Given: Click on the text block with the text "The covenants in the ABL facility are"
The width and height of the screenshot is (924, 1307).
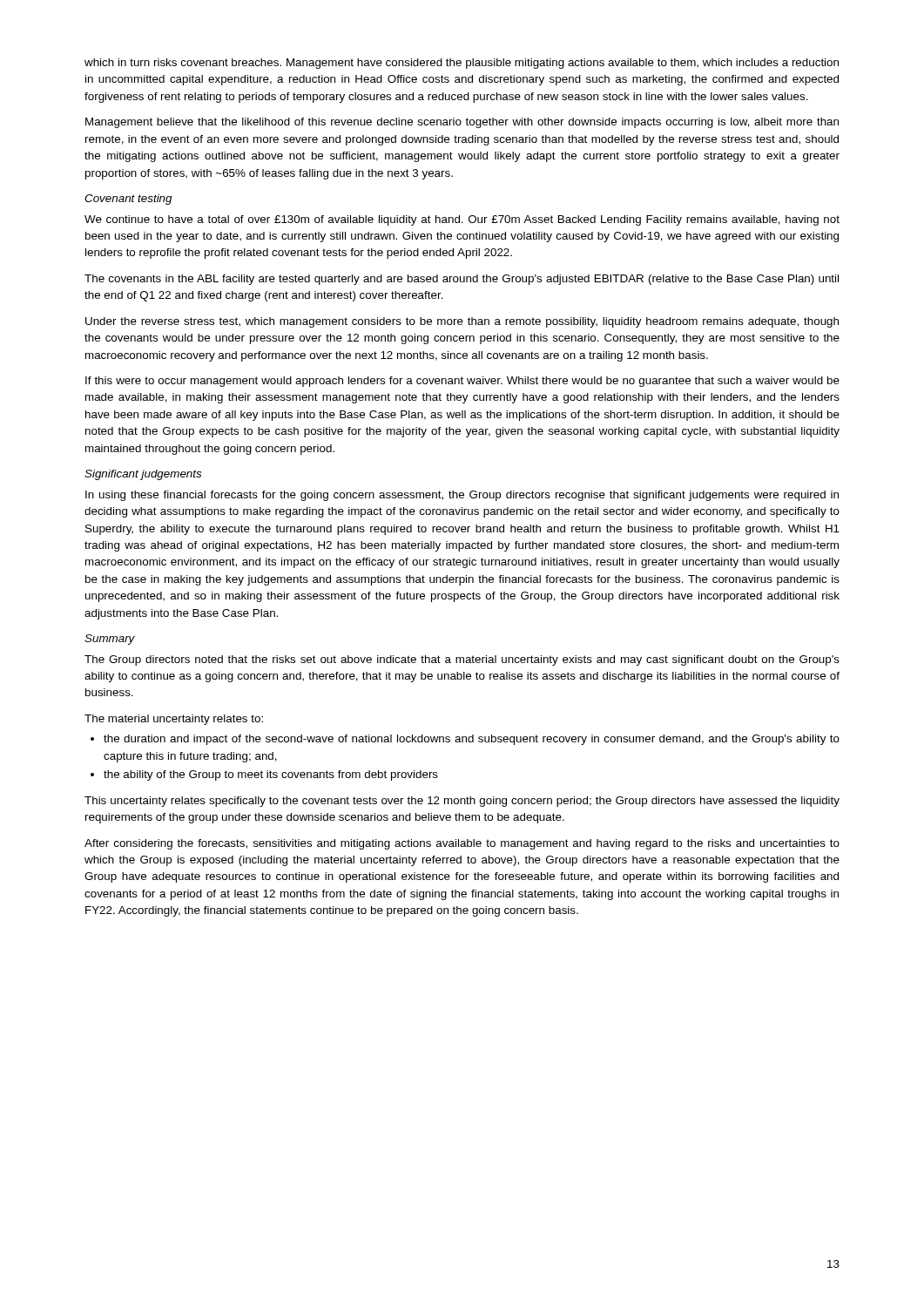Looking at the screenshot, I should [462, 287].
